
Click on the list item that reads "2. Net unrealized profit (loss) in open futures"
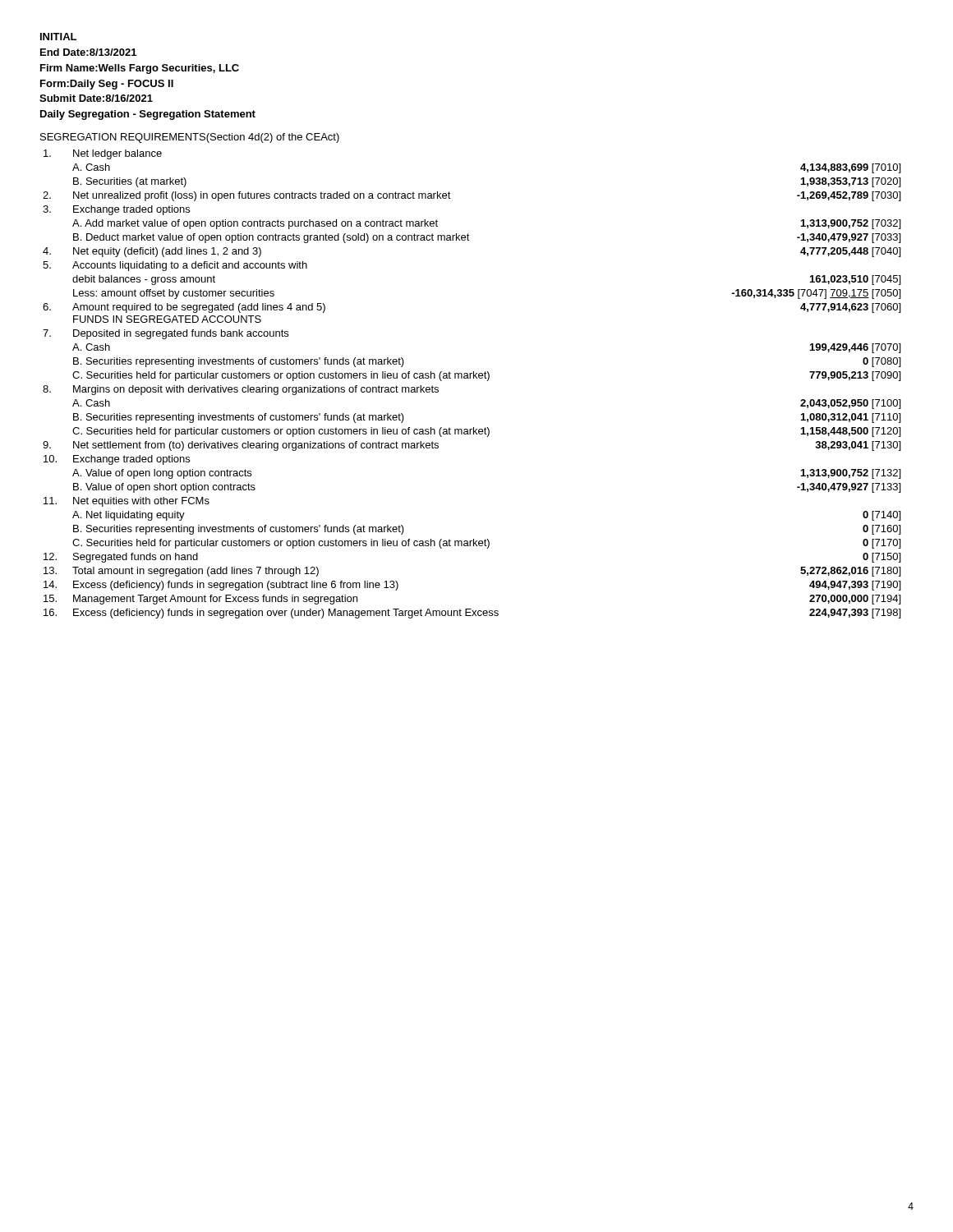pos(260,196)
